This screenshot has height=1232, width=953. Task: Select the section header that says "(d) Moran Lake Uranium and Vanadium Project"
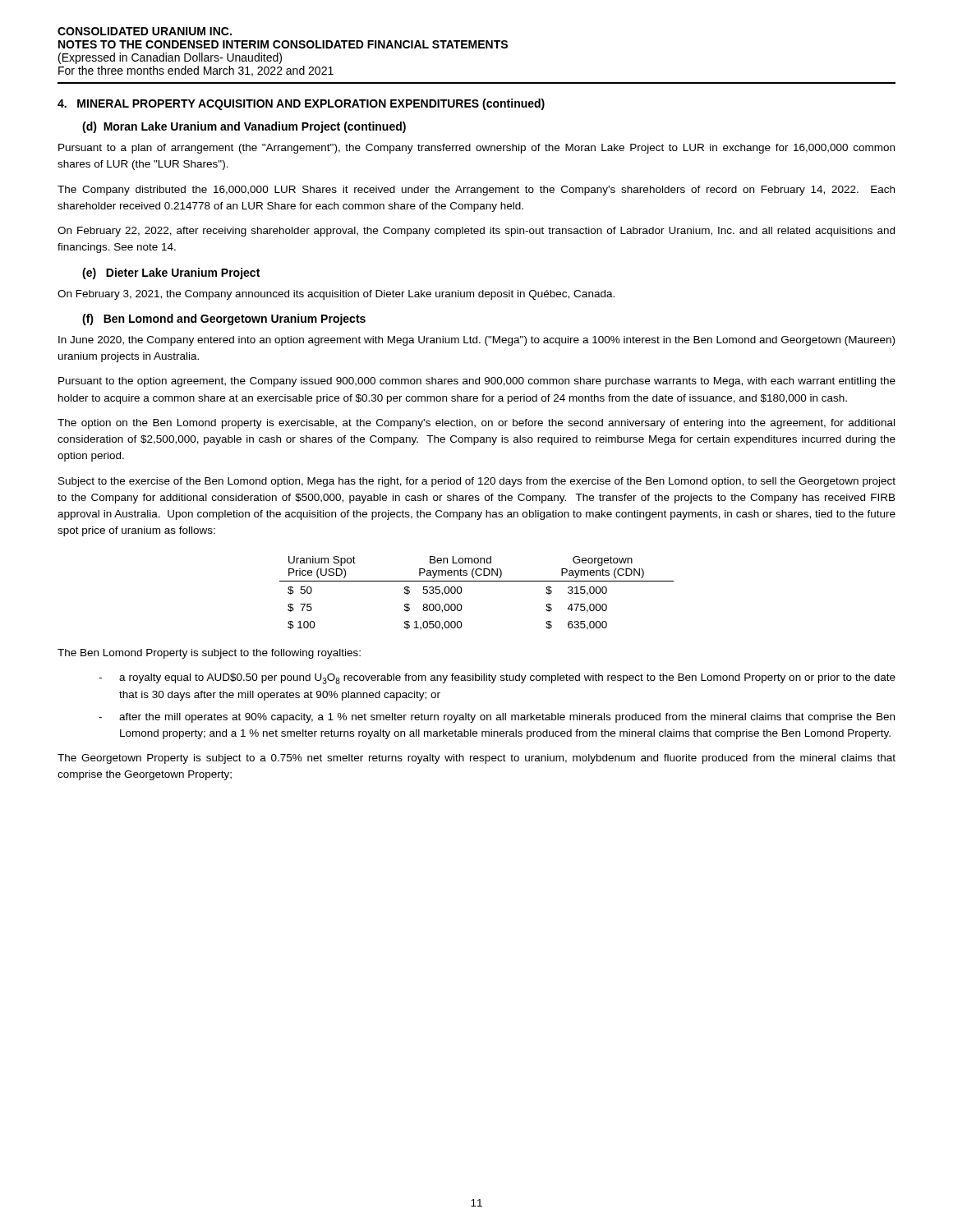[x=244, y=126]
